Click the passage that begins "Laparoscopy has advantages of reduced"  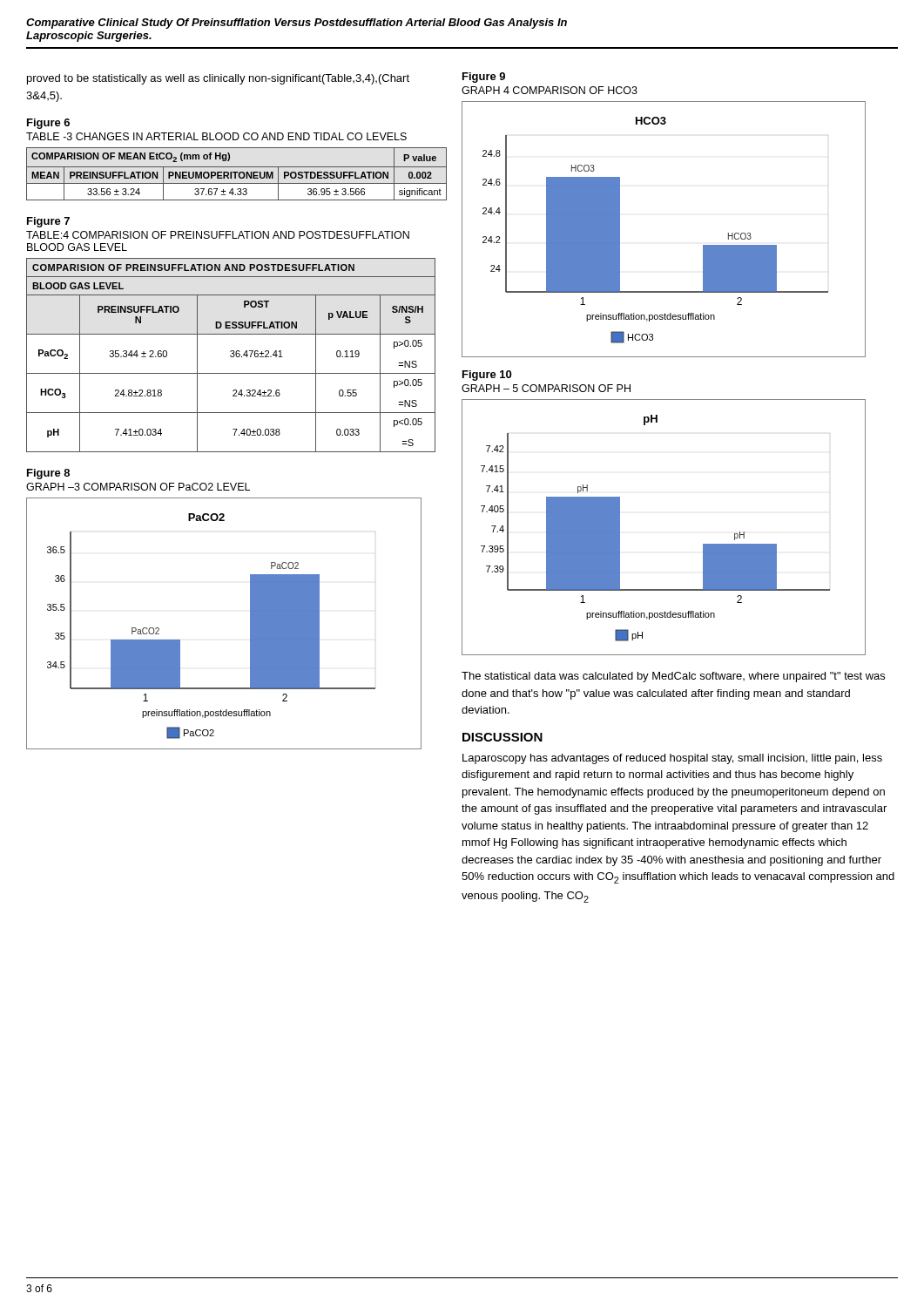[x=678, y=827]
